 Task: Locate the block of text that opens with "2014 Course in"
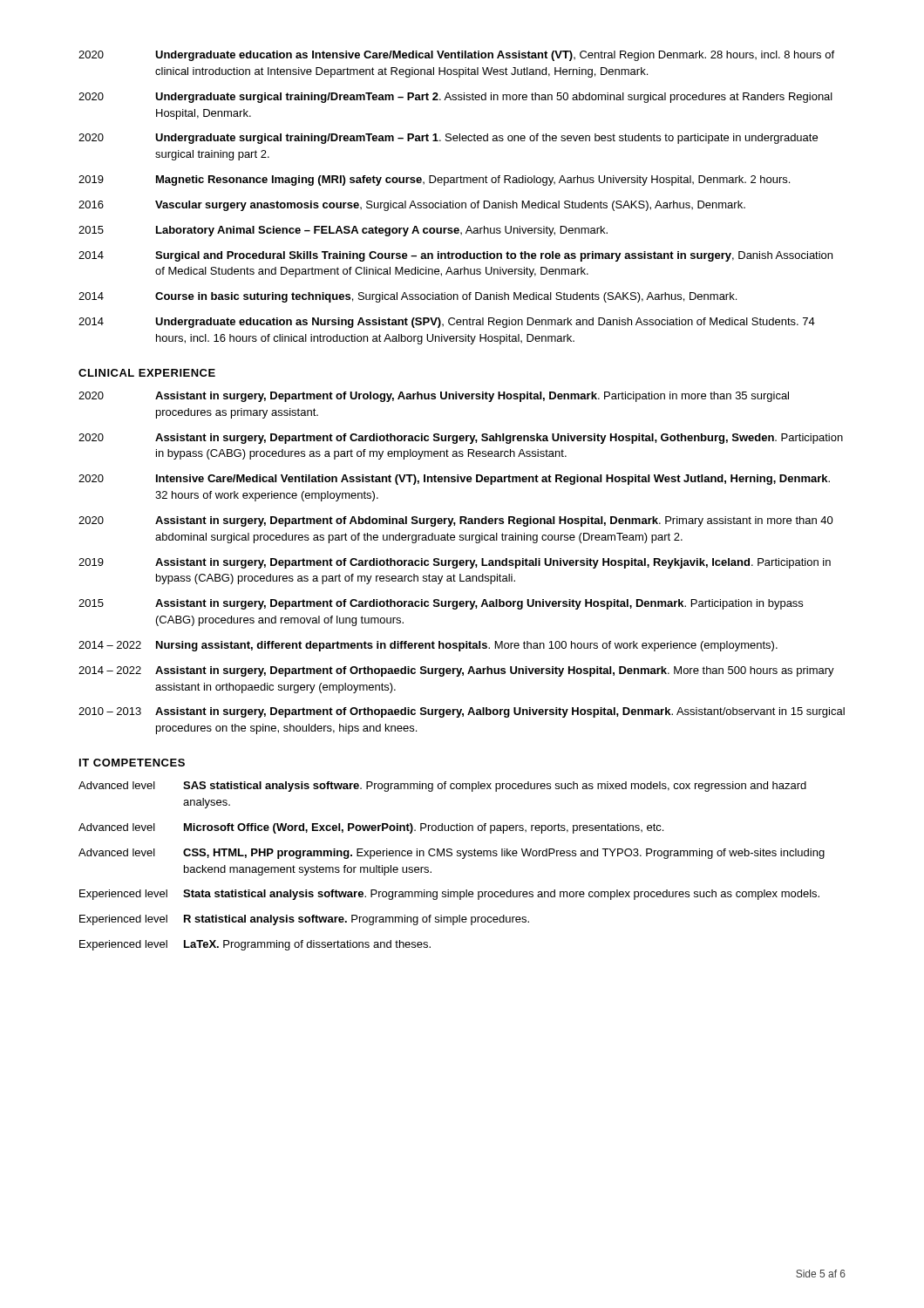(462, 297)
